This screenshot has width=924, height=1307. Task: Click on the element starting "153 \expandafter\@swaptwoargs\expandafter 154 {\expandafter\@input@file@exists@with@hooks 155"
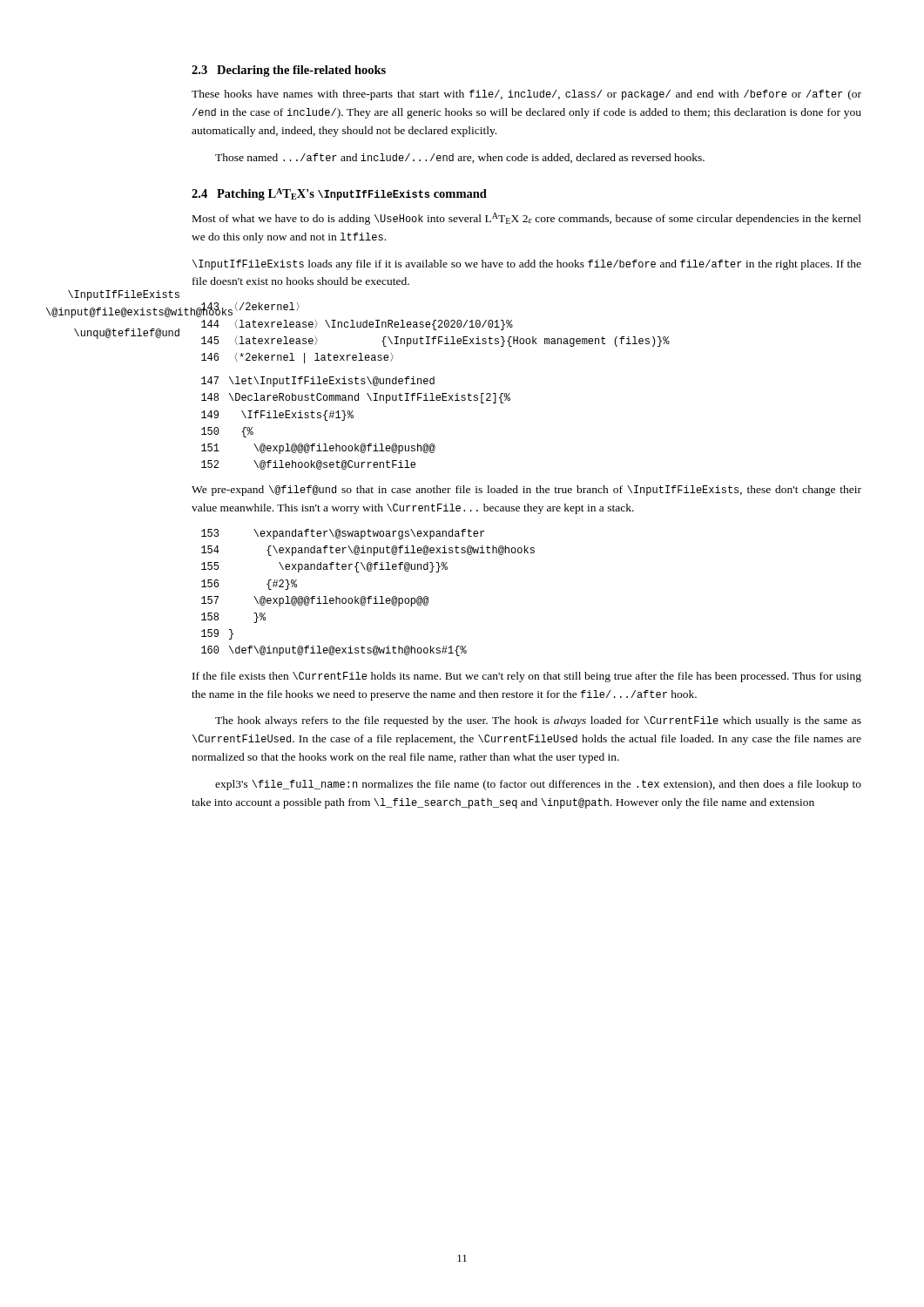click(x=343, y=534)
